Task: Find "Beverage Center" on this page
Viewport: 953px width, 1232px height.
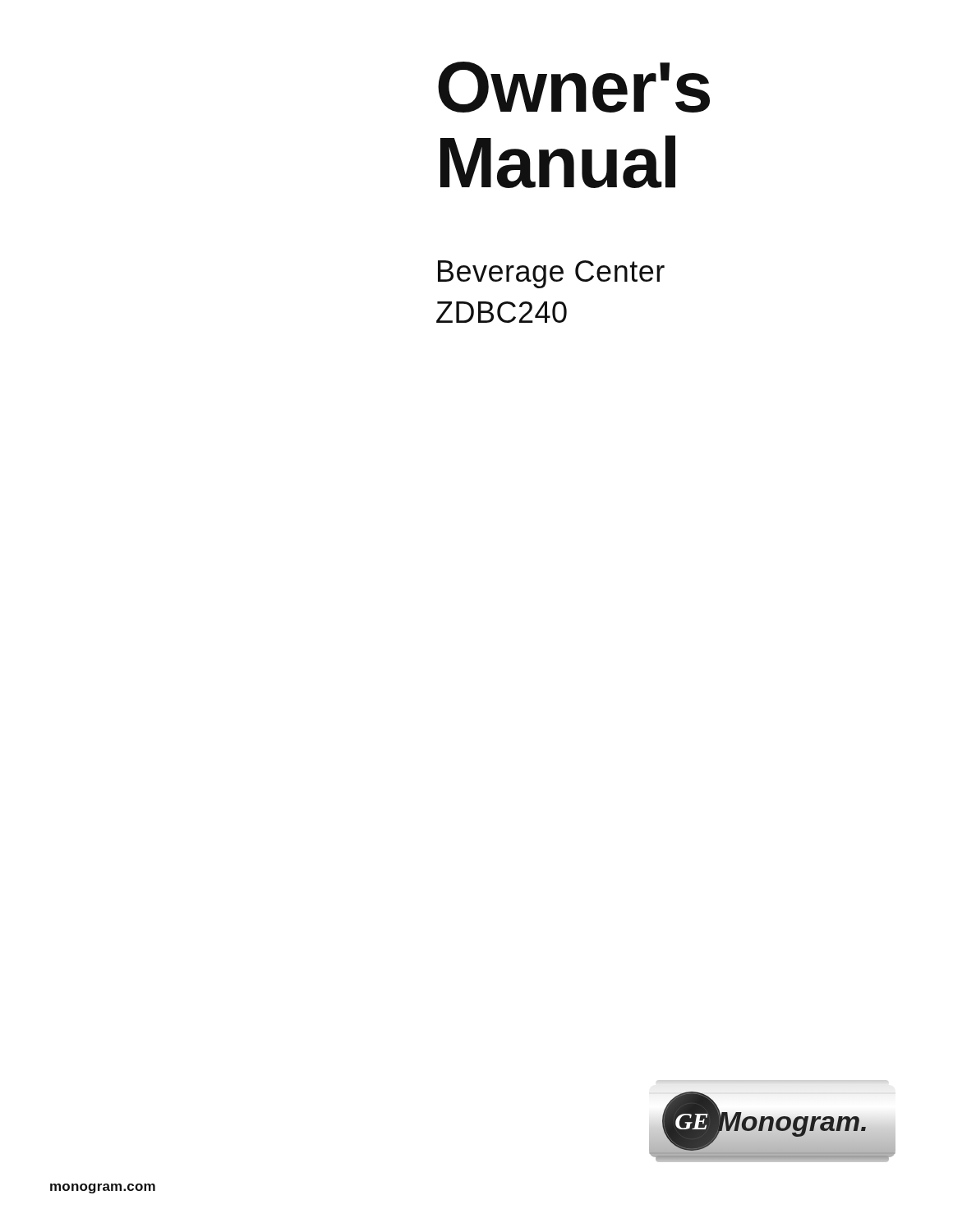Action: (550, 271)
